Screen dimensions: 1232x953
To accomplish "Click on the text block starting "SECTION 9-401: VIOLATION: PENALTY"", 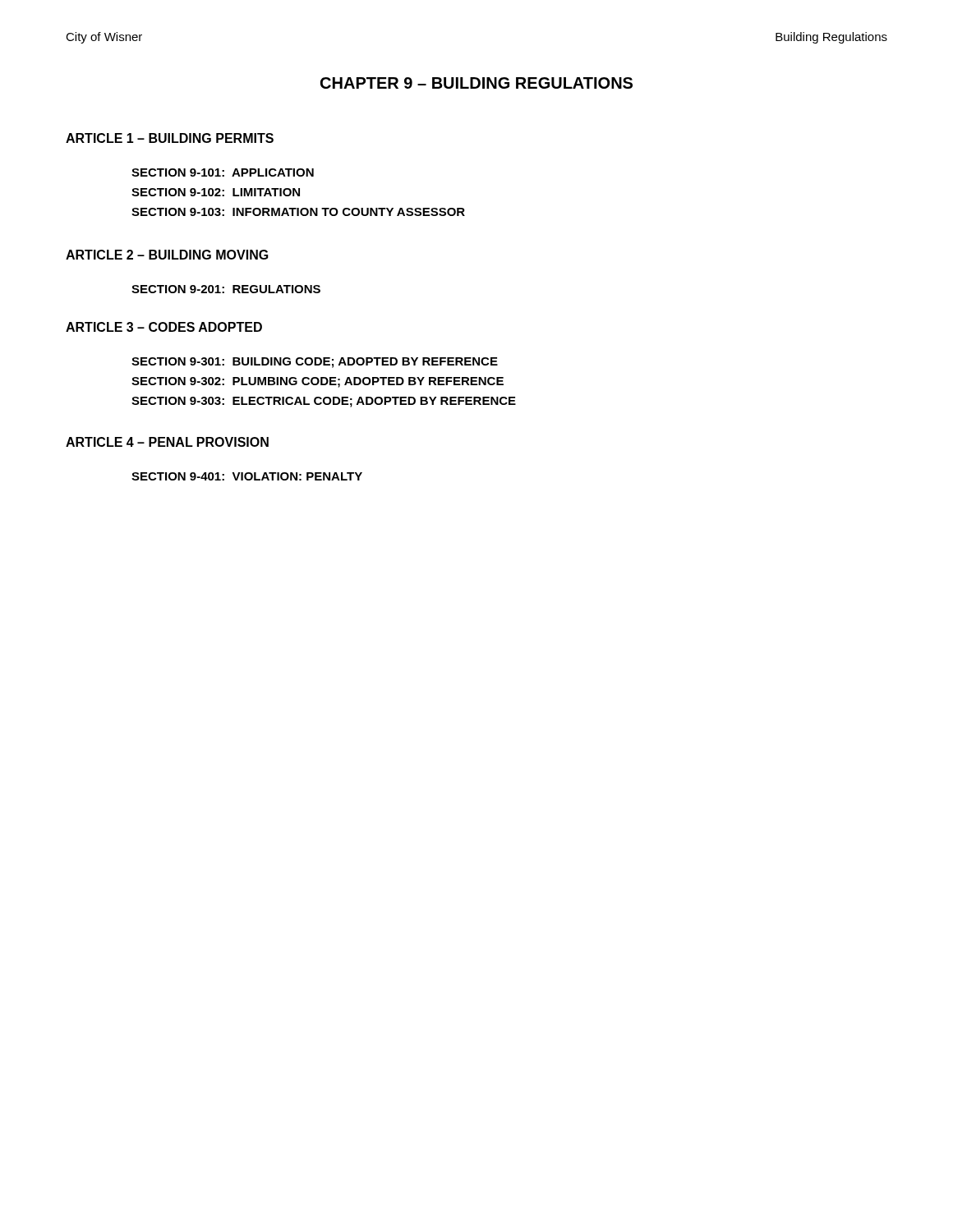I will tap(247, 476).
